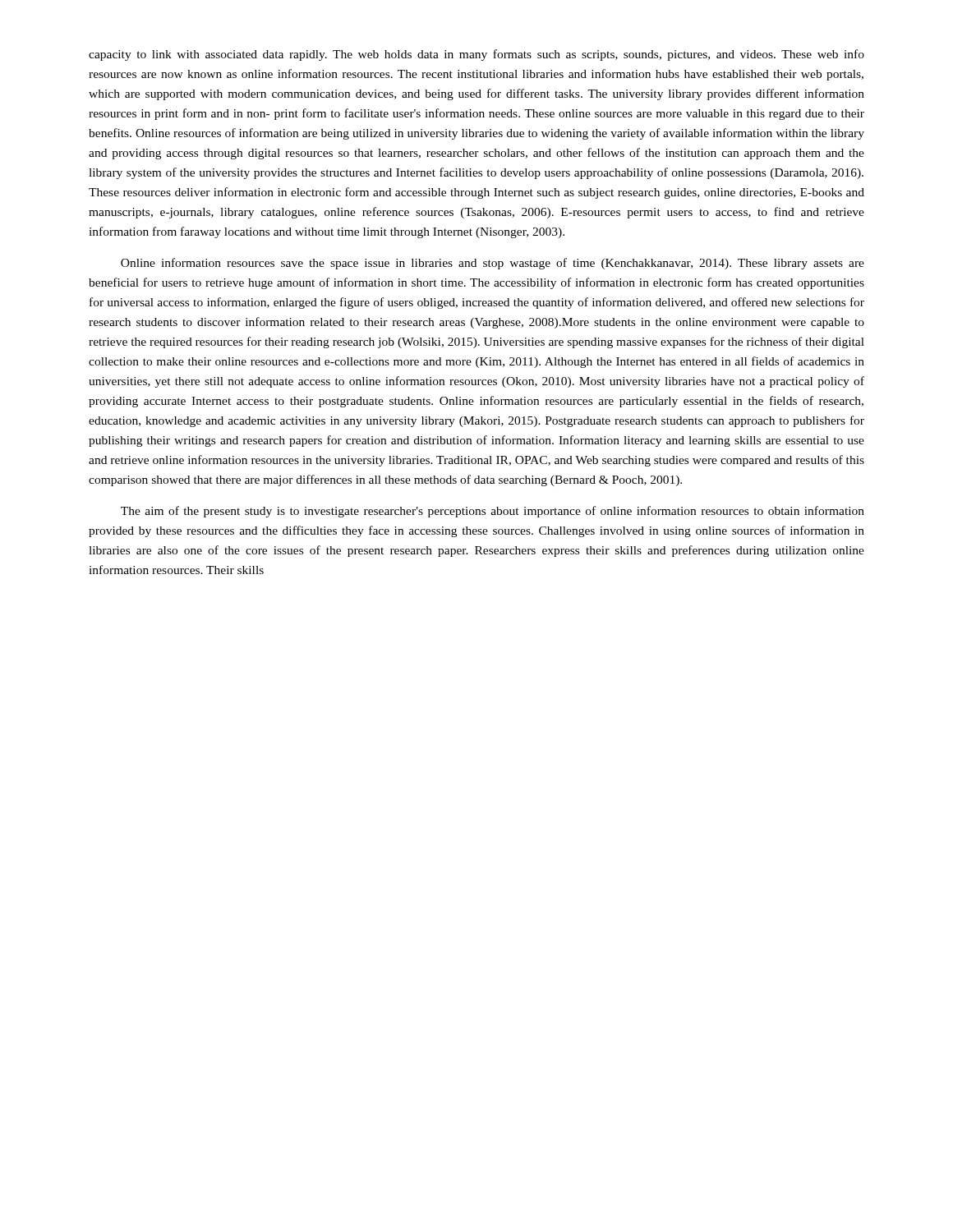
Task: Click the passage that begins "The aim of the present study is"
Action: click(x=476, y=541)
